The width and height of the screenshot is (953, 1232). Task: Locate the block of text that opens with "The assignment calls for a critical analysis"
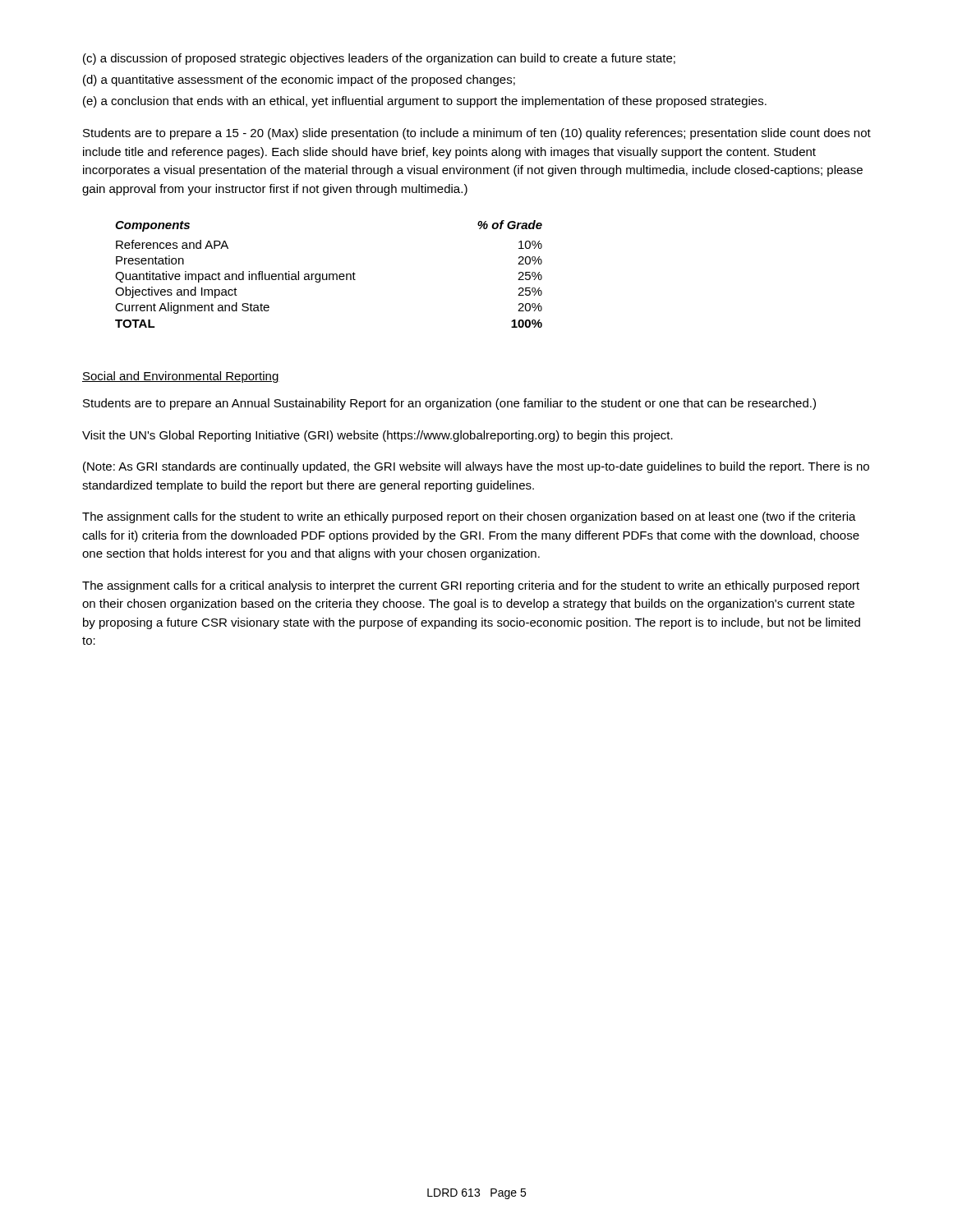pos(471,613)
